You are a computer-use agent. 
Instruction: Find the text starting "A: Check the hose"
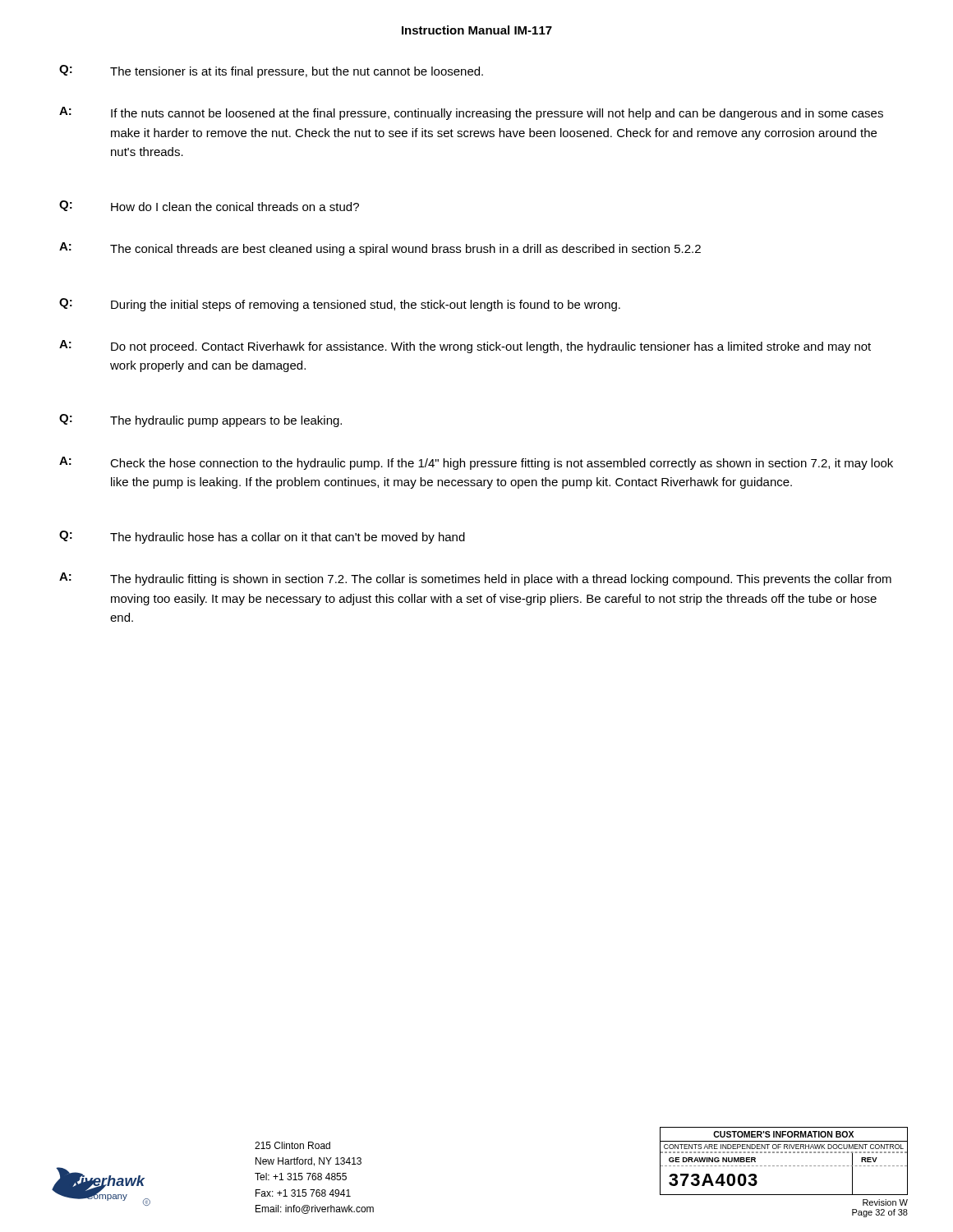476,472
